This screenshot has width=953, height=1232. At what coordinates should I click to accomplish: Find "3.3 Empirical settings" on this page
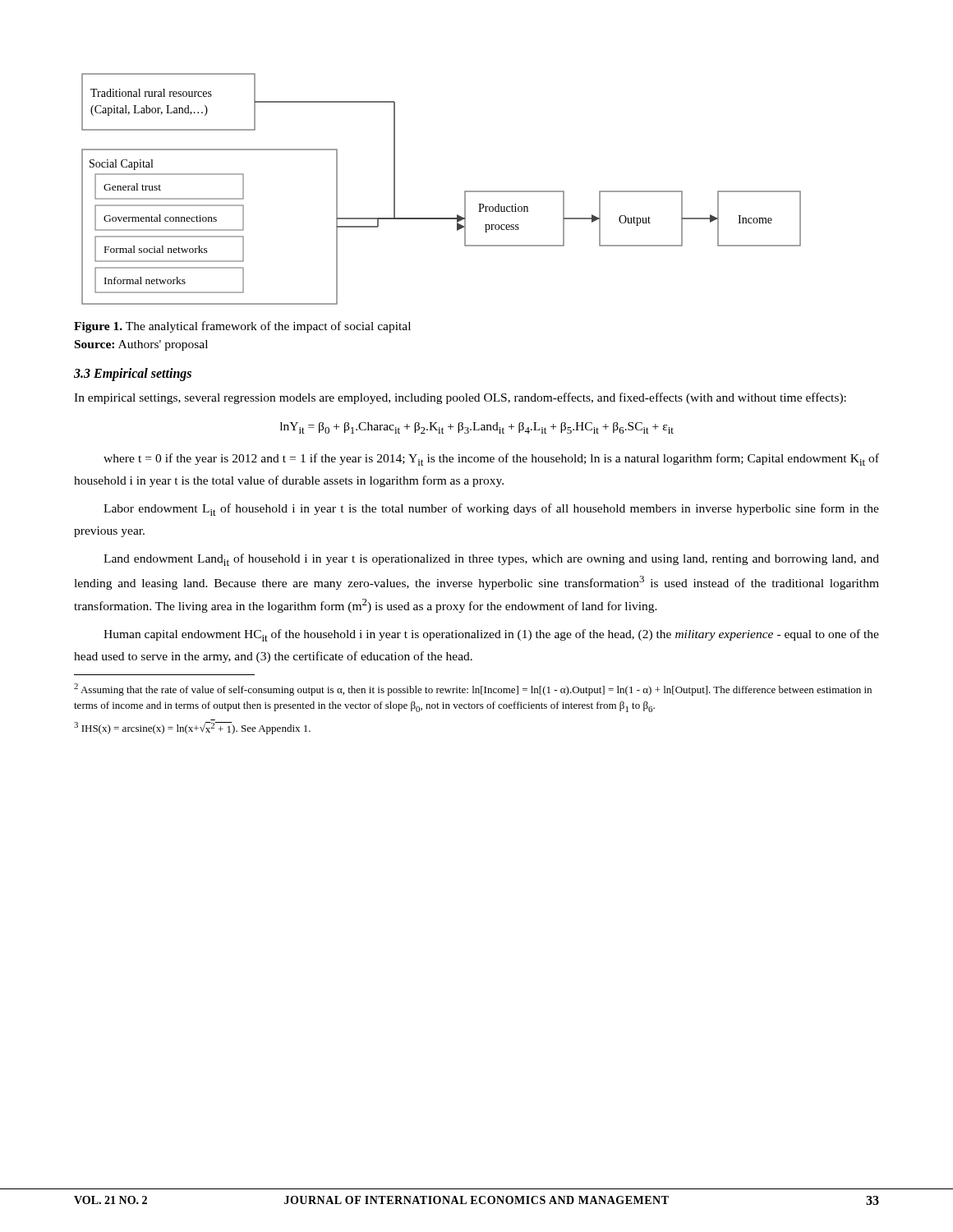click(133, 373)
